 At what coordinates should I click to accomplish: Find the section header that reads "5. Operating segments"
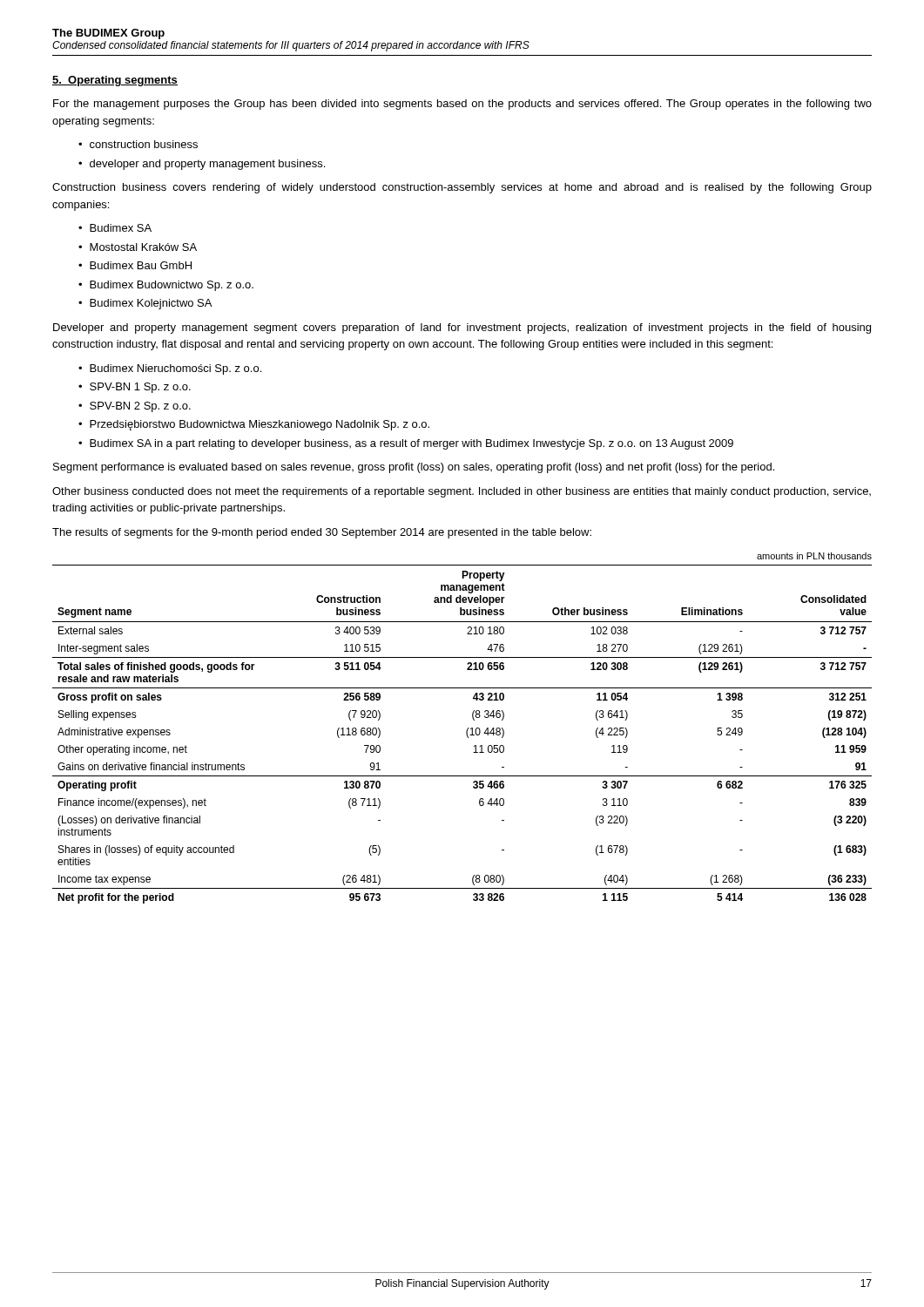pos(115,80)
